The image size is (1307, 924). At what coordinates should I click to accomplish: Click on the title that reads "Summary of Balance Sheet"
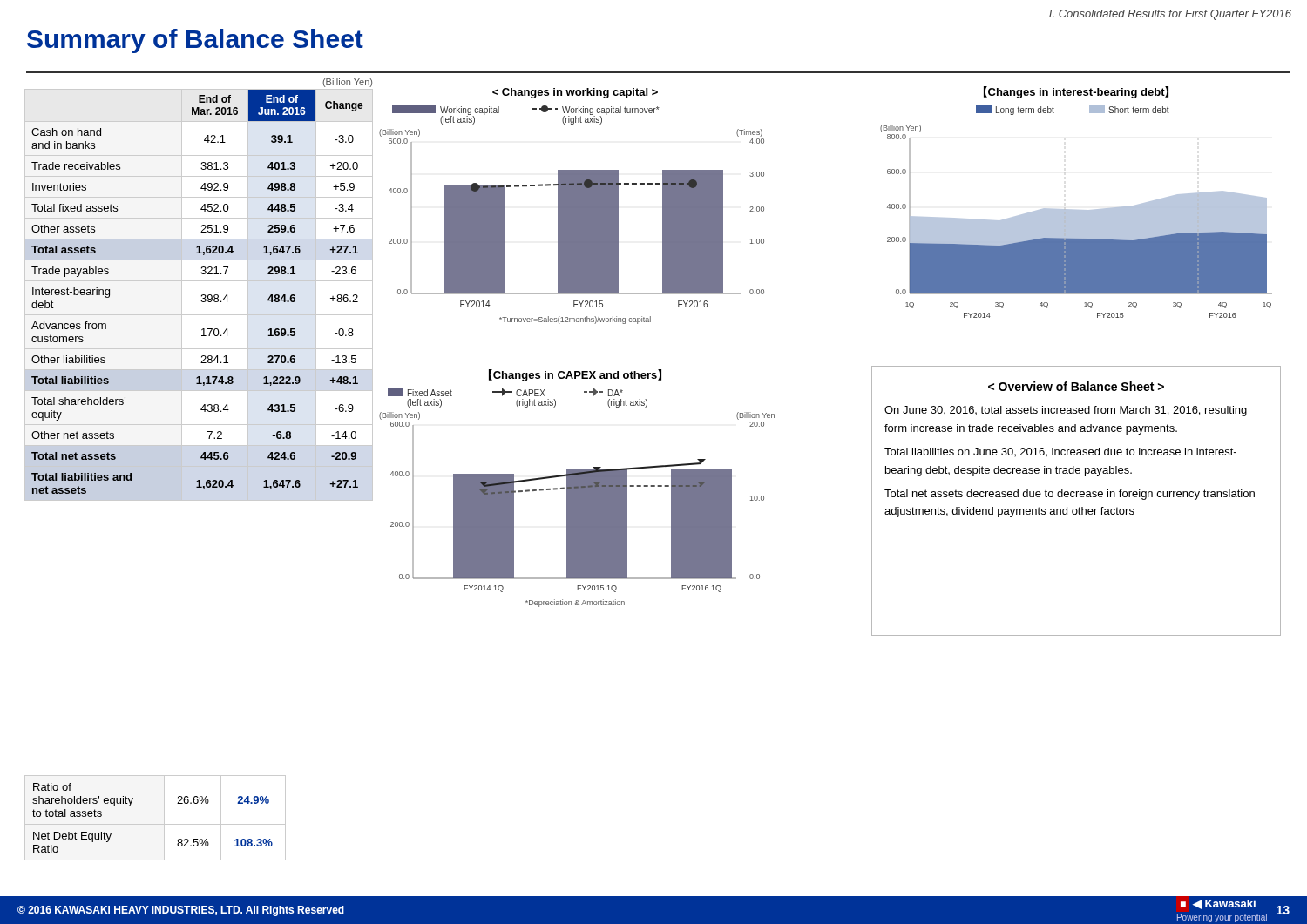coord(195,39)
